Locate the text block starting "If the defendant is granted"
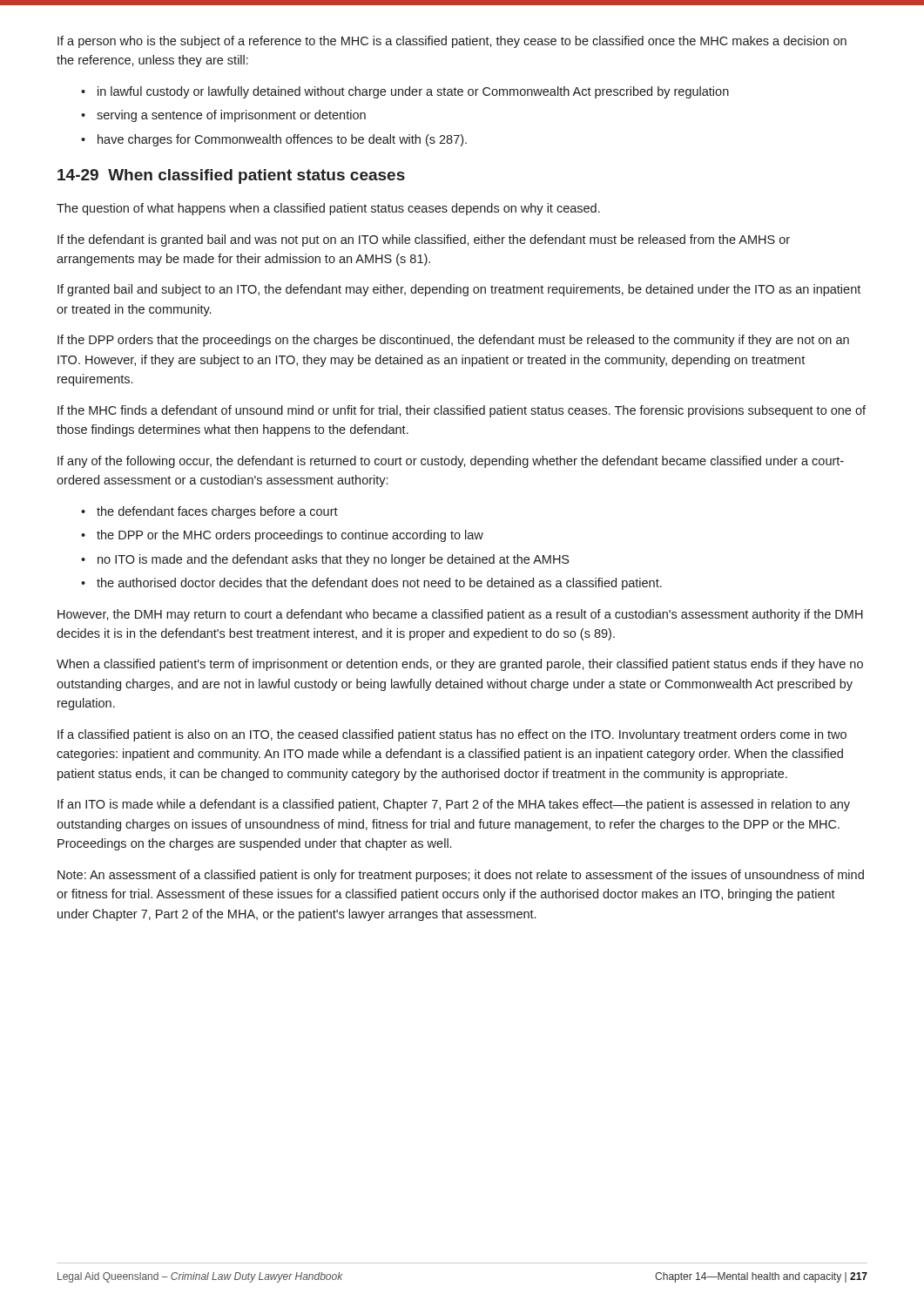 coord(462,249)
